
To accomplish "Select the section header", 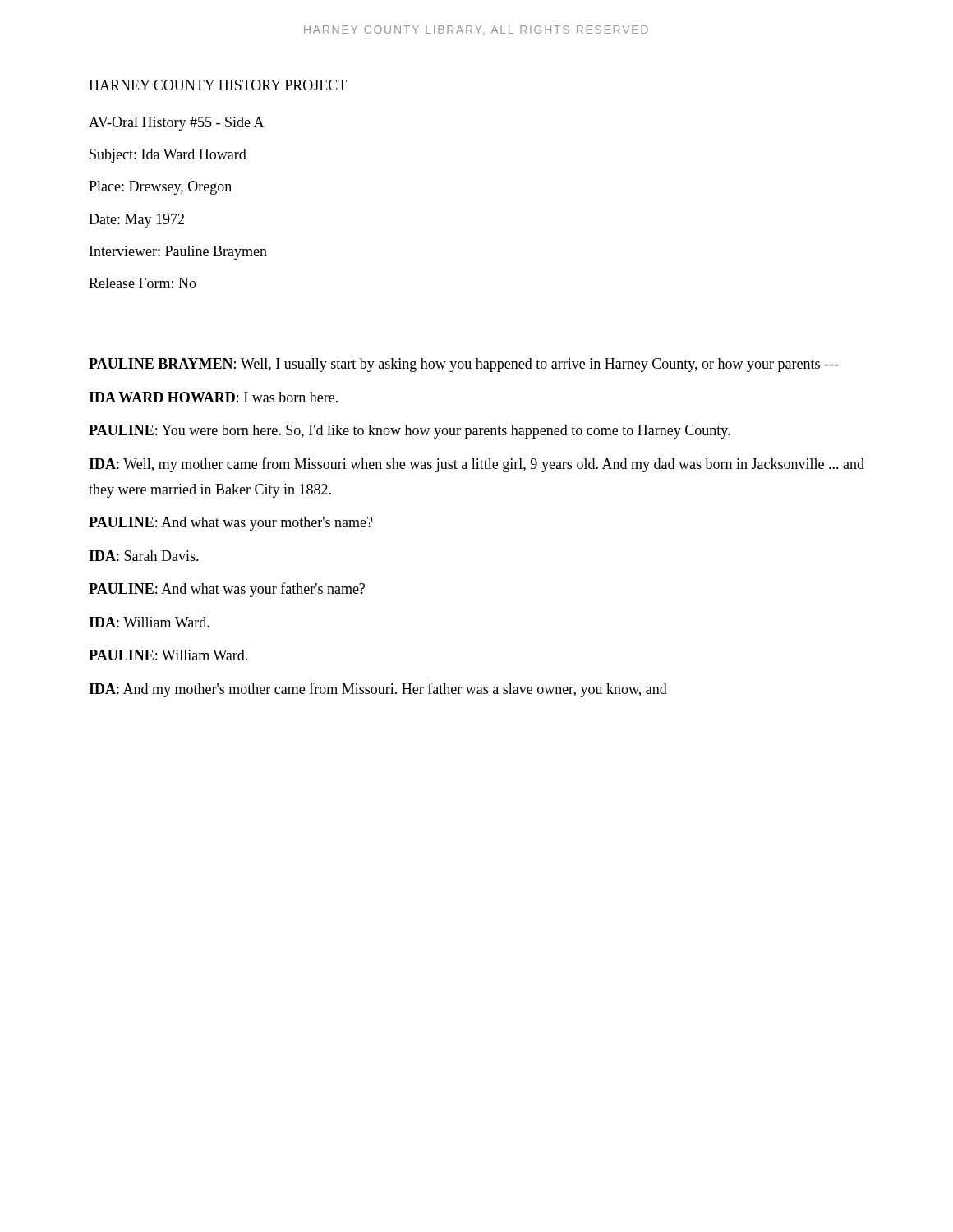I will tap(218, 85).
